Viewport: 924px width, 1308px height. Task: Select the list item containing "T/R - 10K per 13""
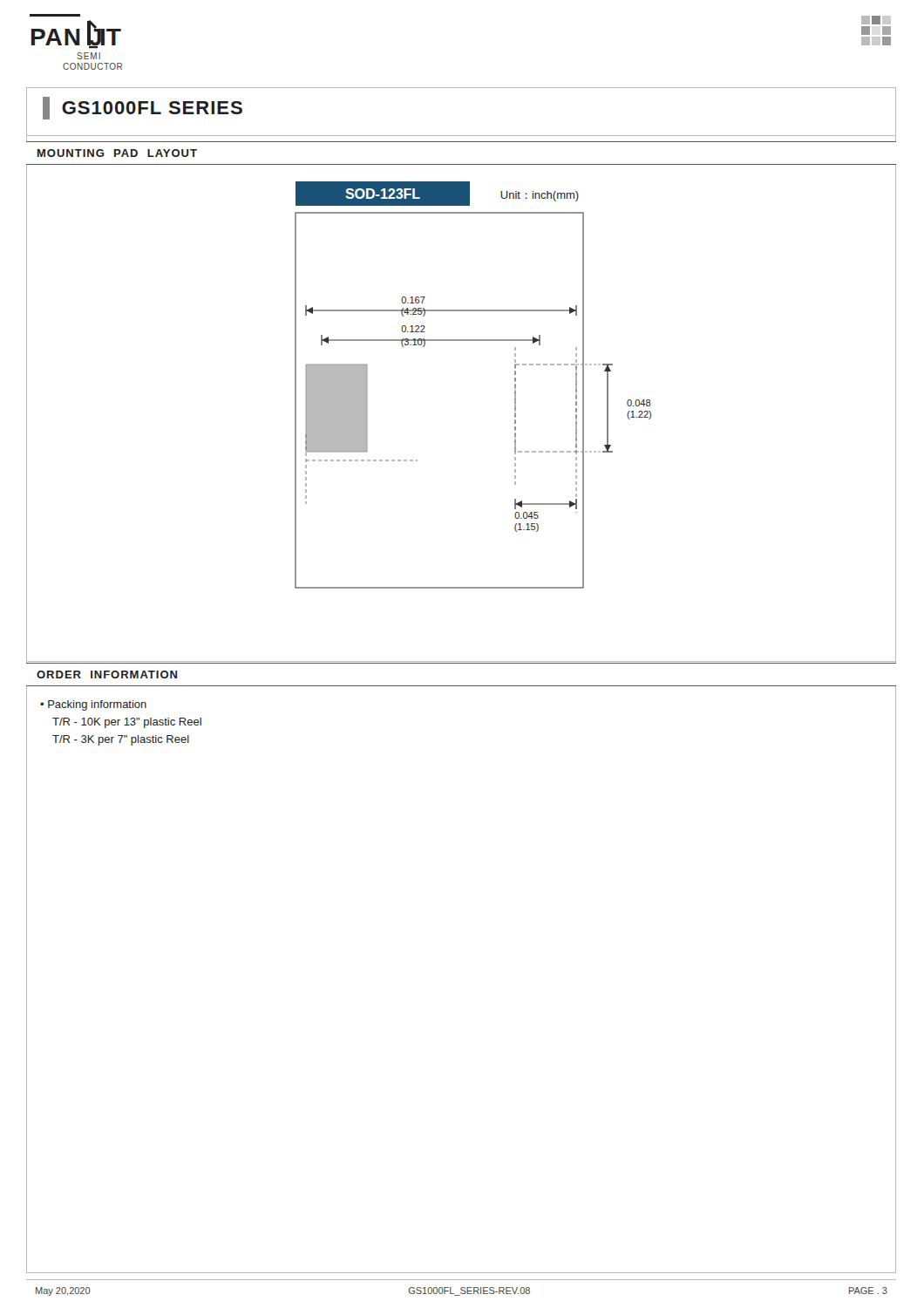[x=127, y=722]
